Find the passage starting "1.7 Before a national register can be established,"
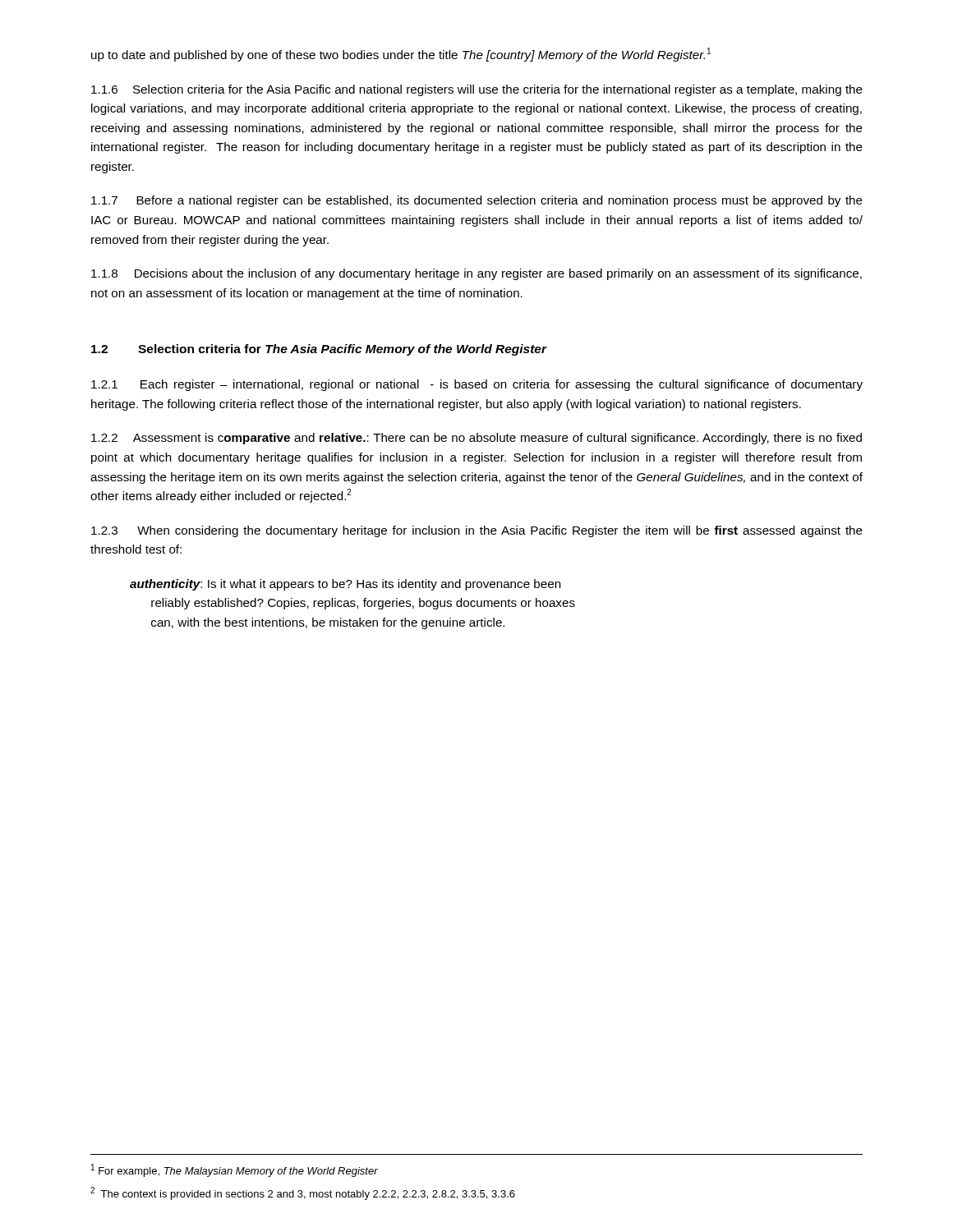 (476, 220)
